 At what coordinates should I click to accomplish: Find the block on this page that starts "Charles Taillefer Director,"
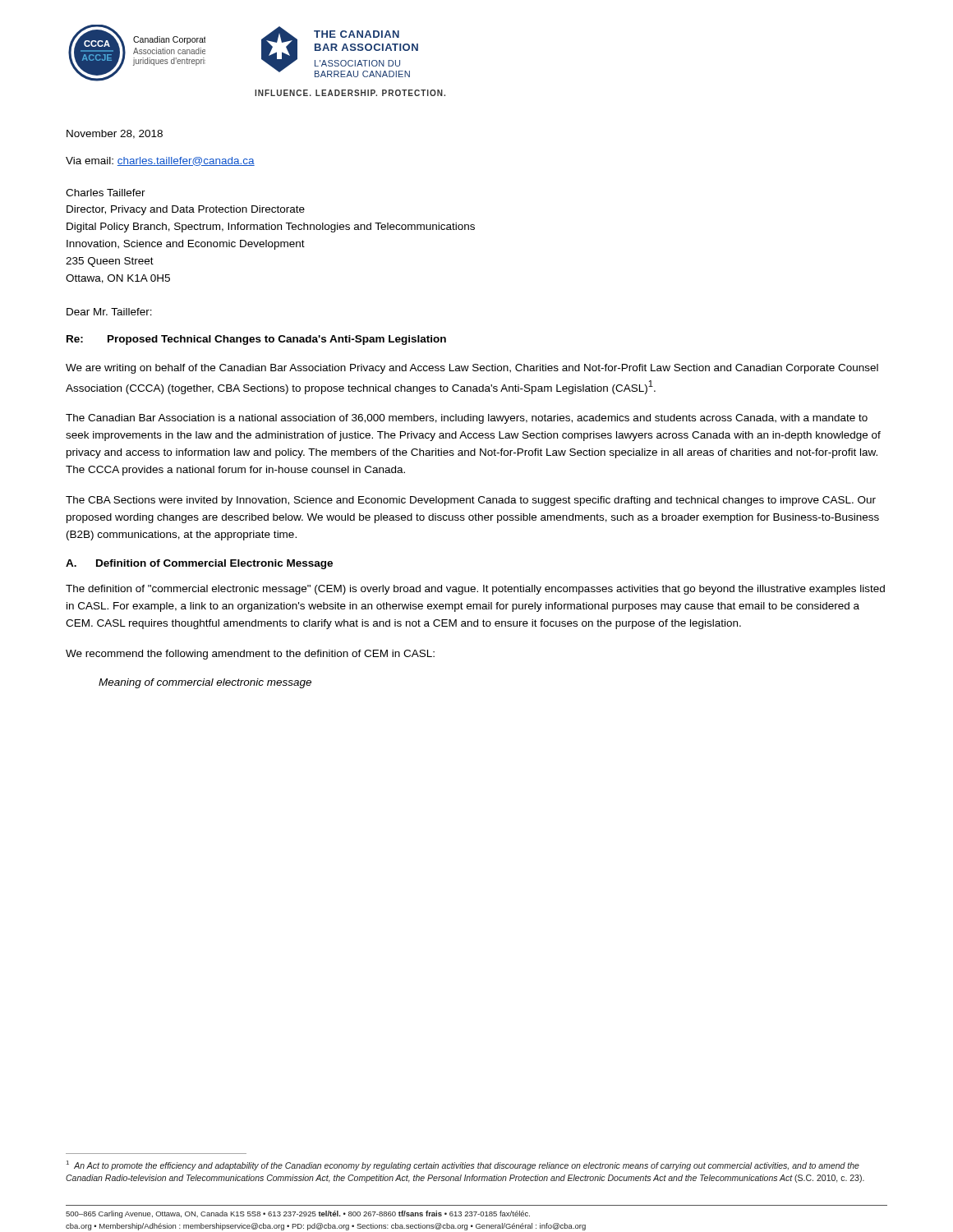pyautogui.click(x=271, y=235)
